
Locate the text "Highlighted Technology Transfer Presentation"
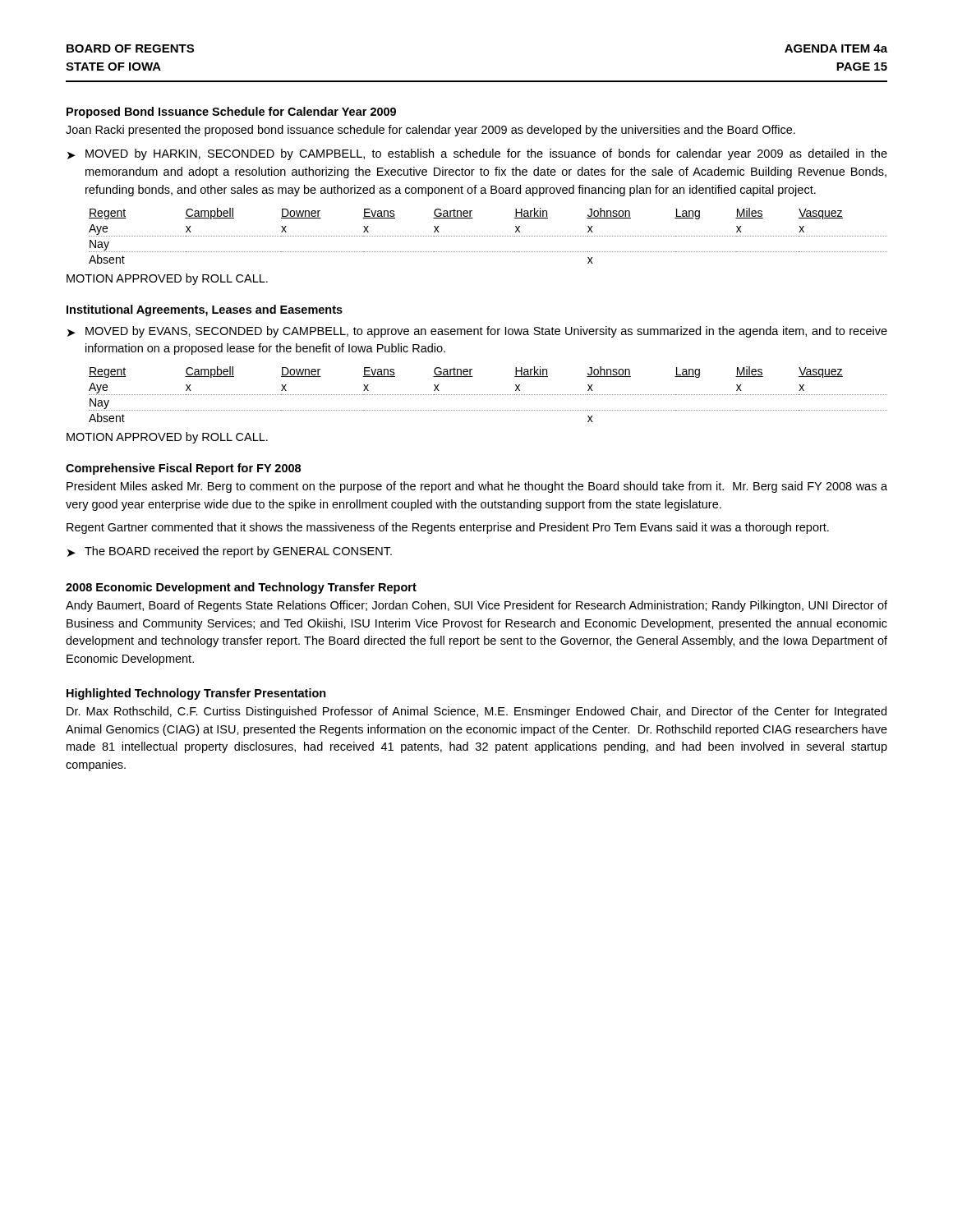coord(196,693)
